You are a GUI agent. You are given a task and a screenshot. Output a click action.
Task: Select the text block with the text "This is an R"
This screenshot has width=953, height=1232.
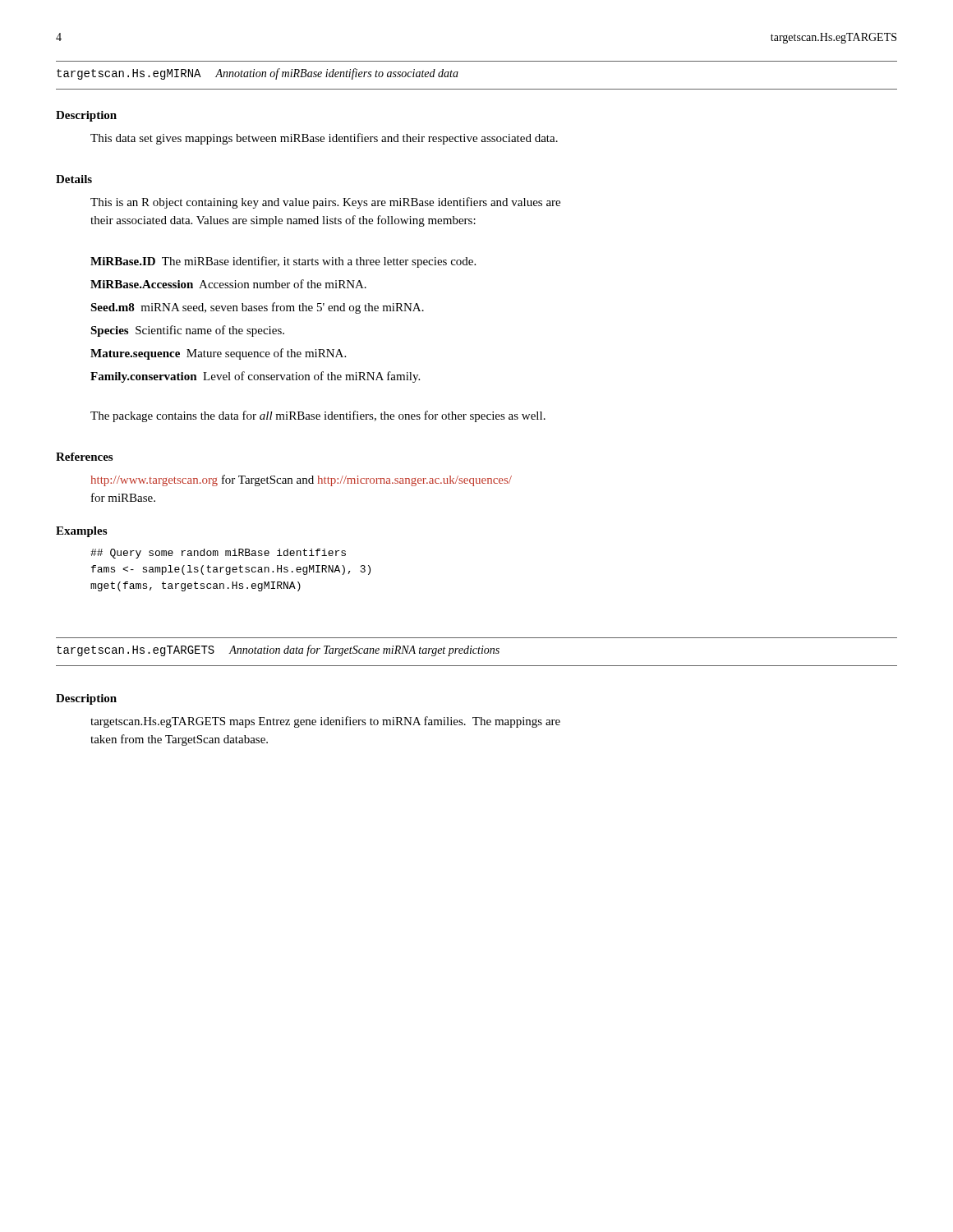point(326,211)
